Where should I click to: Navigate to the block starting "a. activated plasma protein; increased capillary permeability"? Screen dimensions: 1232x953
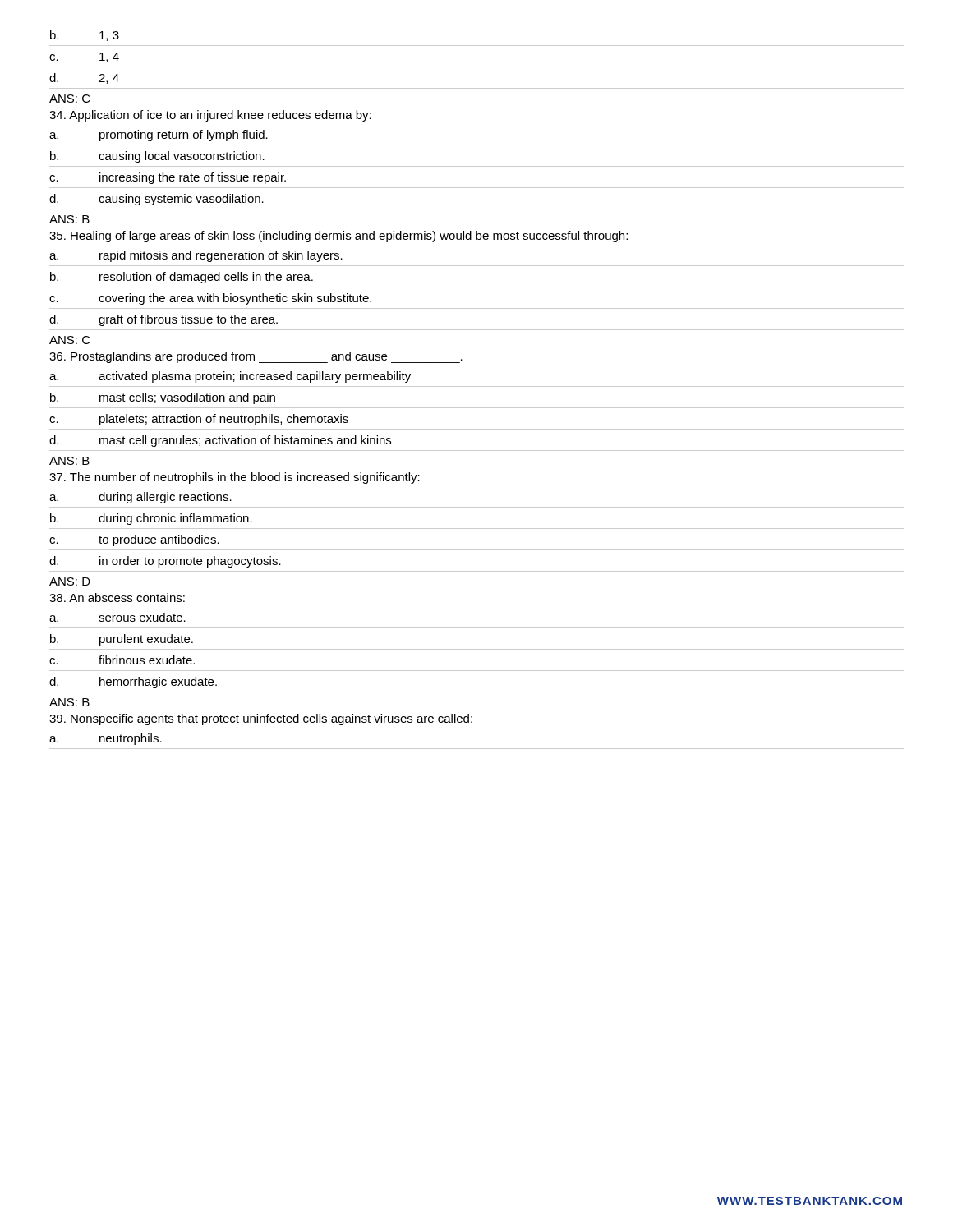(476, 376)
